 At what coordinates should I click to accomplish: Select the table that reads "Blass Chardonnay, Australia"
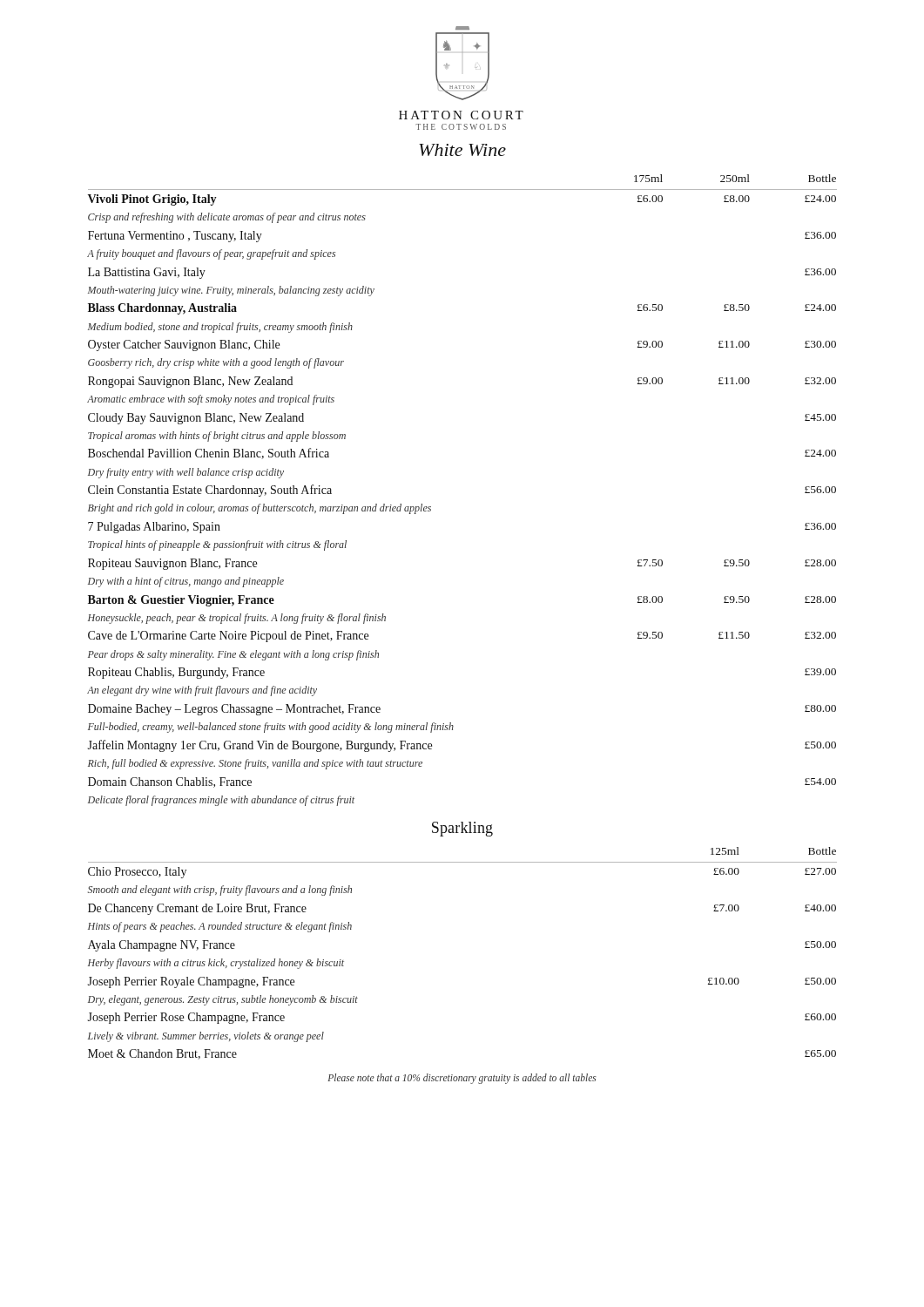tap(462, 489)
